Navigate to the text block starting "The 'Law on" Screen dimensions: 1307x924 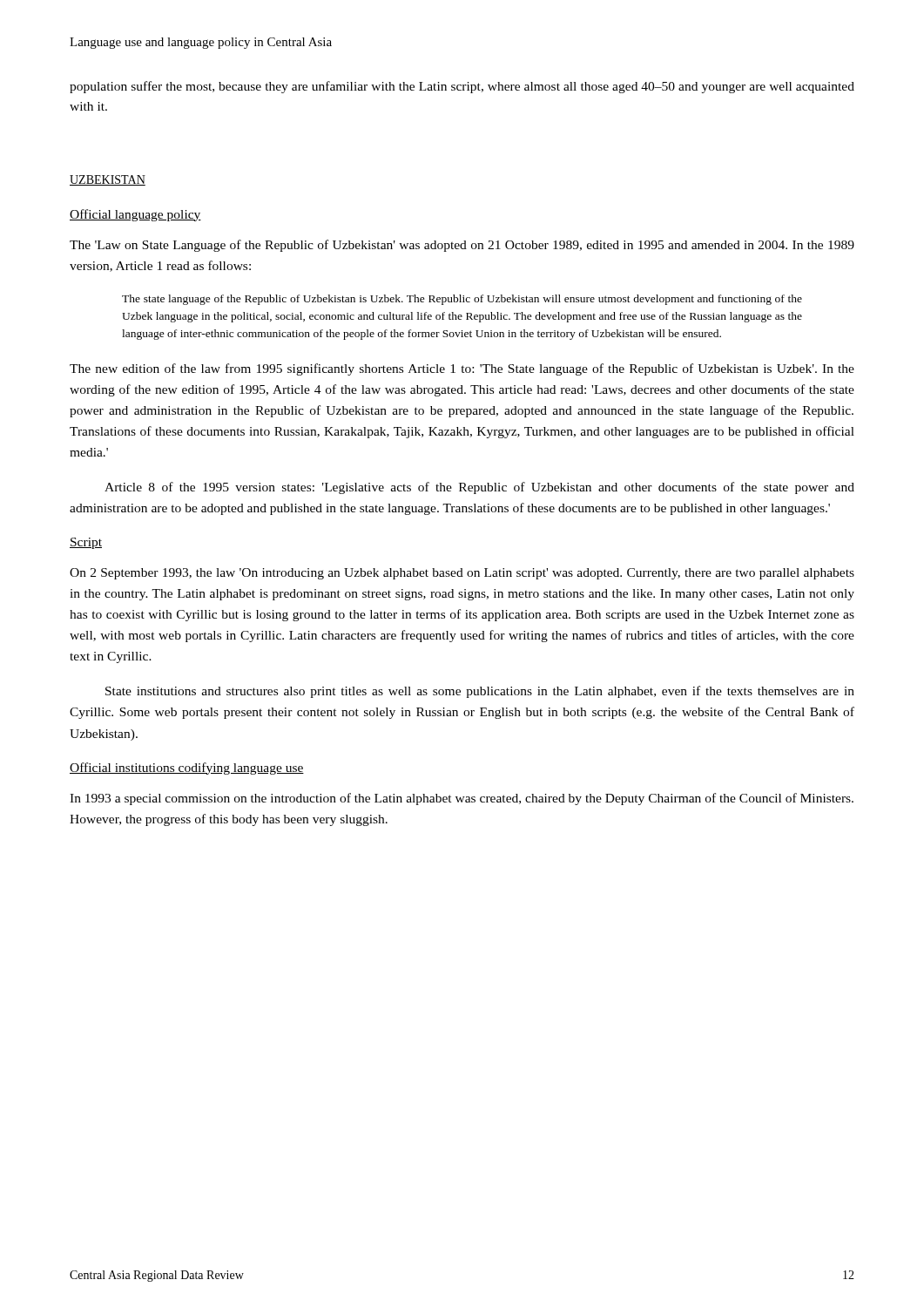462,254
